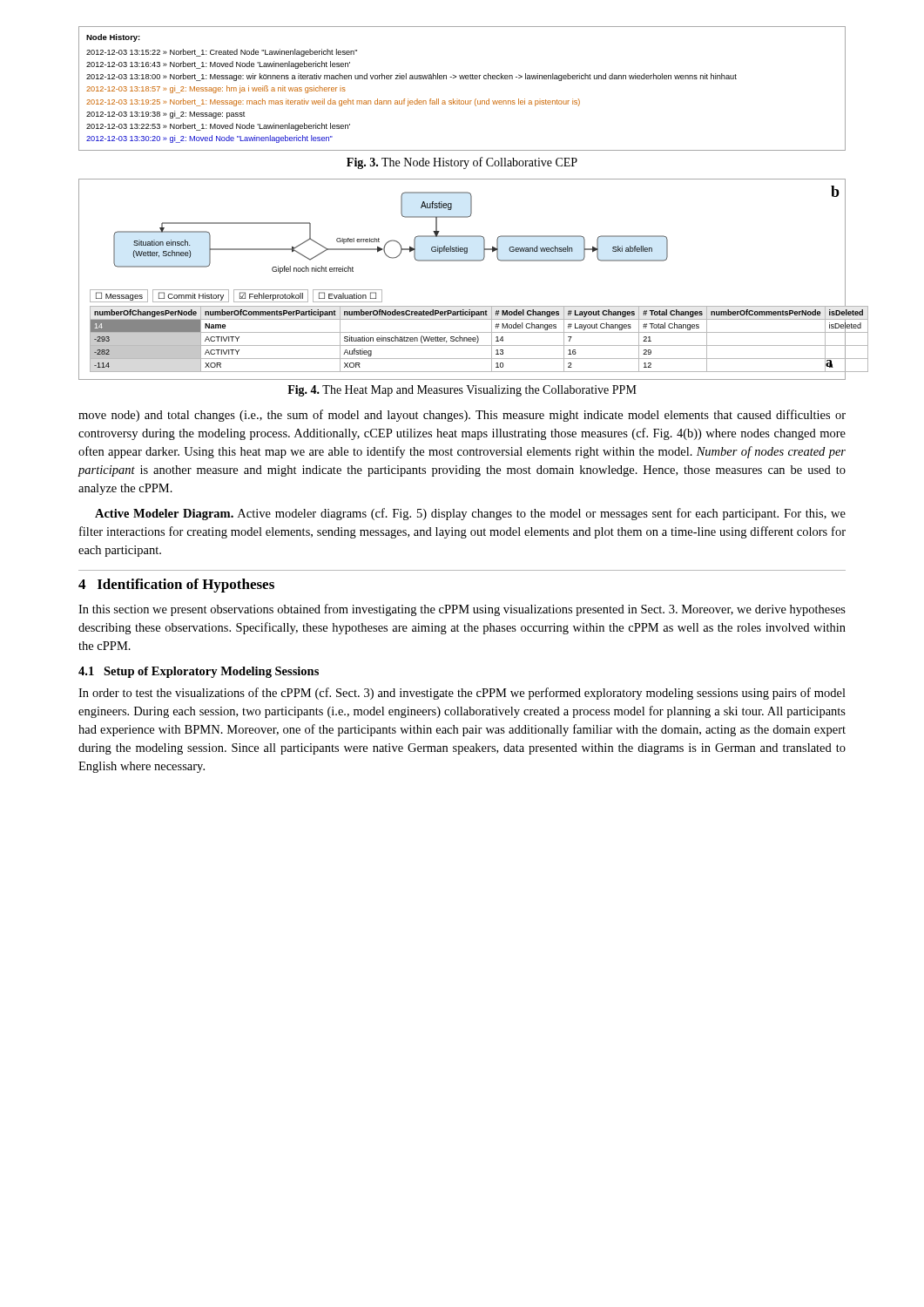
Task: Select the text starting "In this section"
Action: (462, 627)
